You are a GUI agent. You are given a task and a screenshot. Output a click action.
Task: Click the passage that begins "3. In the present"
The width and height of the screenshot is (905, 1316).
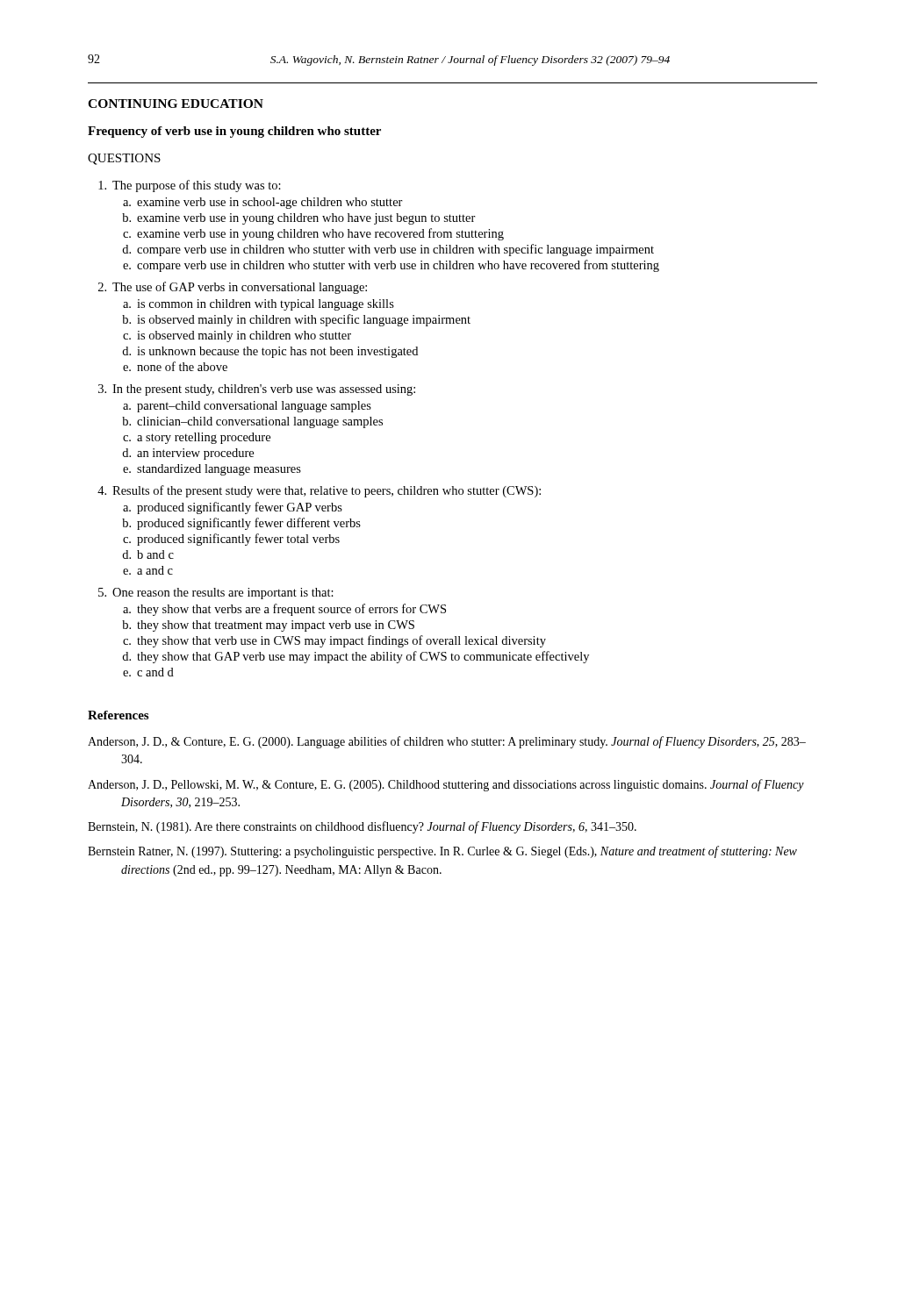tap(257, 390)
